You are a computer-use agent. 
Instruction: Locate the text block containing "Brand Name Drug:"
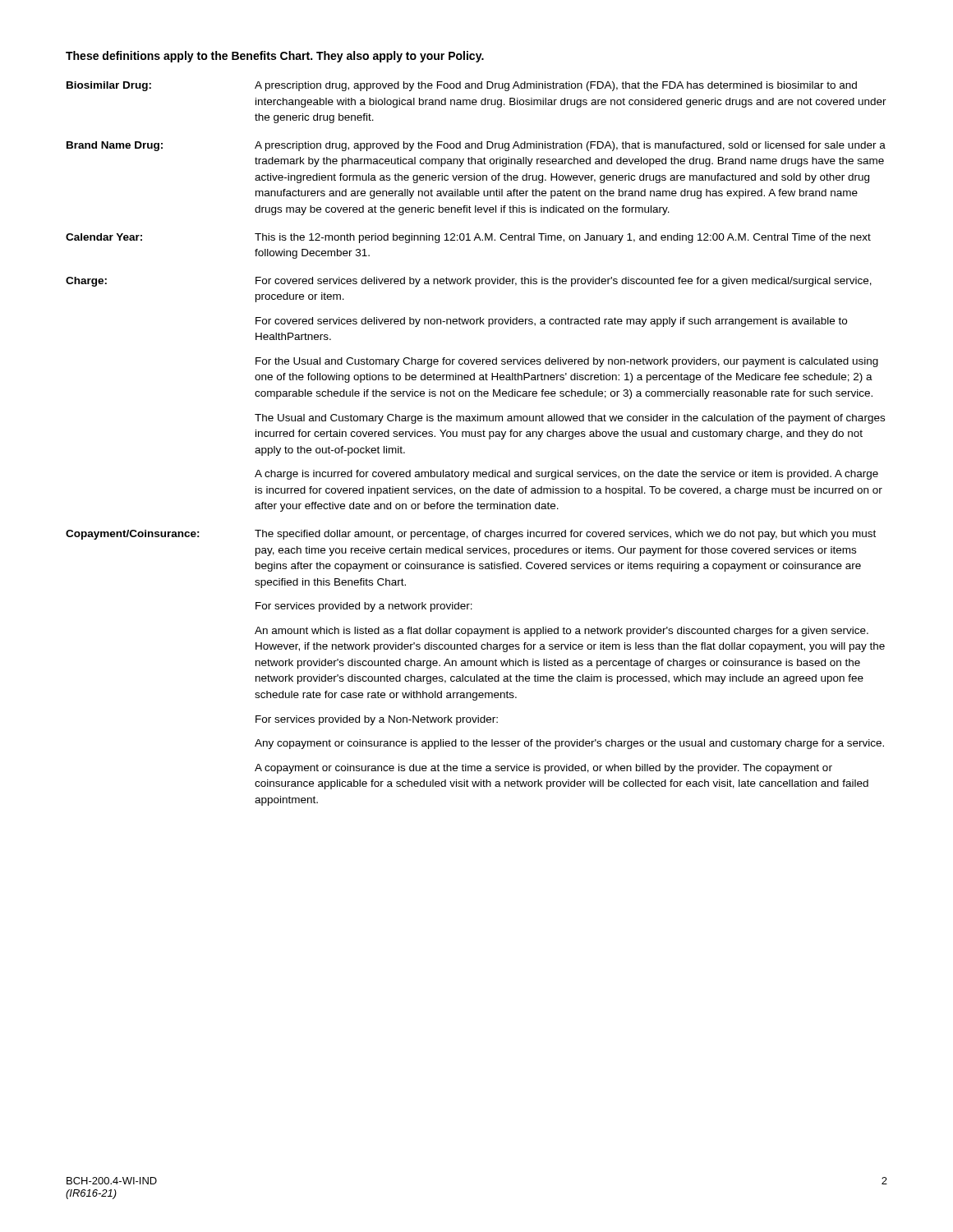coord(476,183)
